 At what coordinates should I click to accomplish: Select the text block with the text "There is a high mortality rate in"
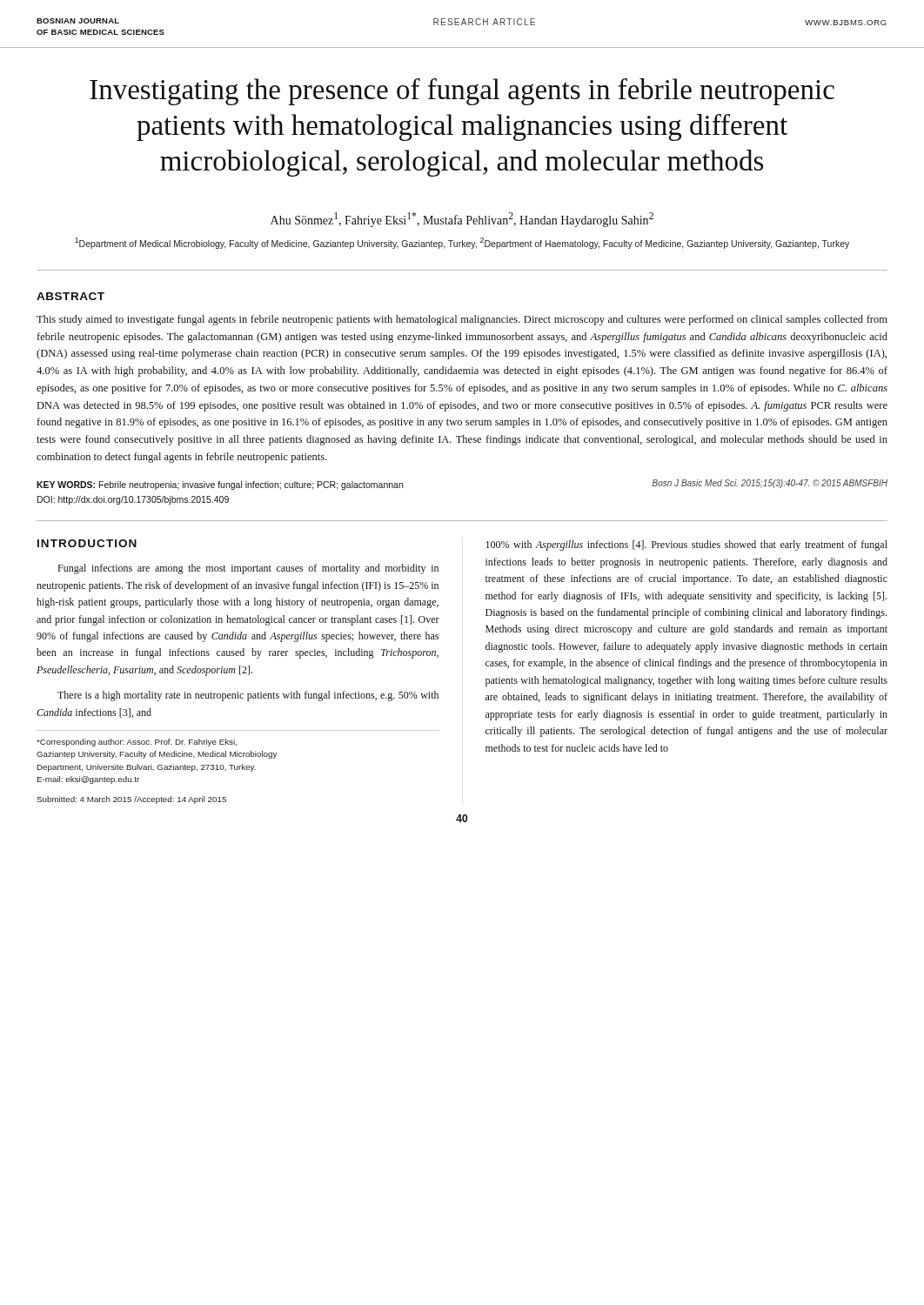click(238, 704)
